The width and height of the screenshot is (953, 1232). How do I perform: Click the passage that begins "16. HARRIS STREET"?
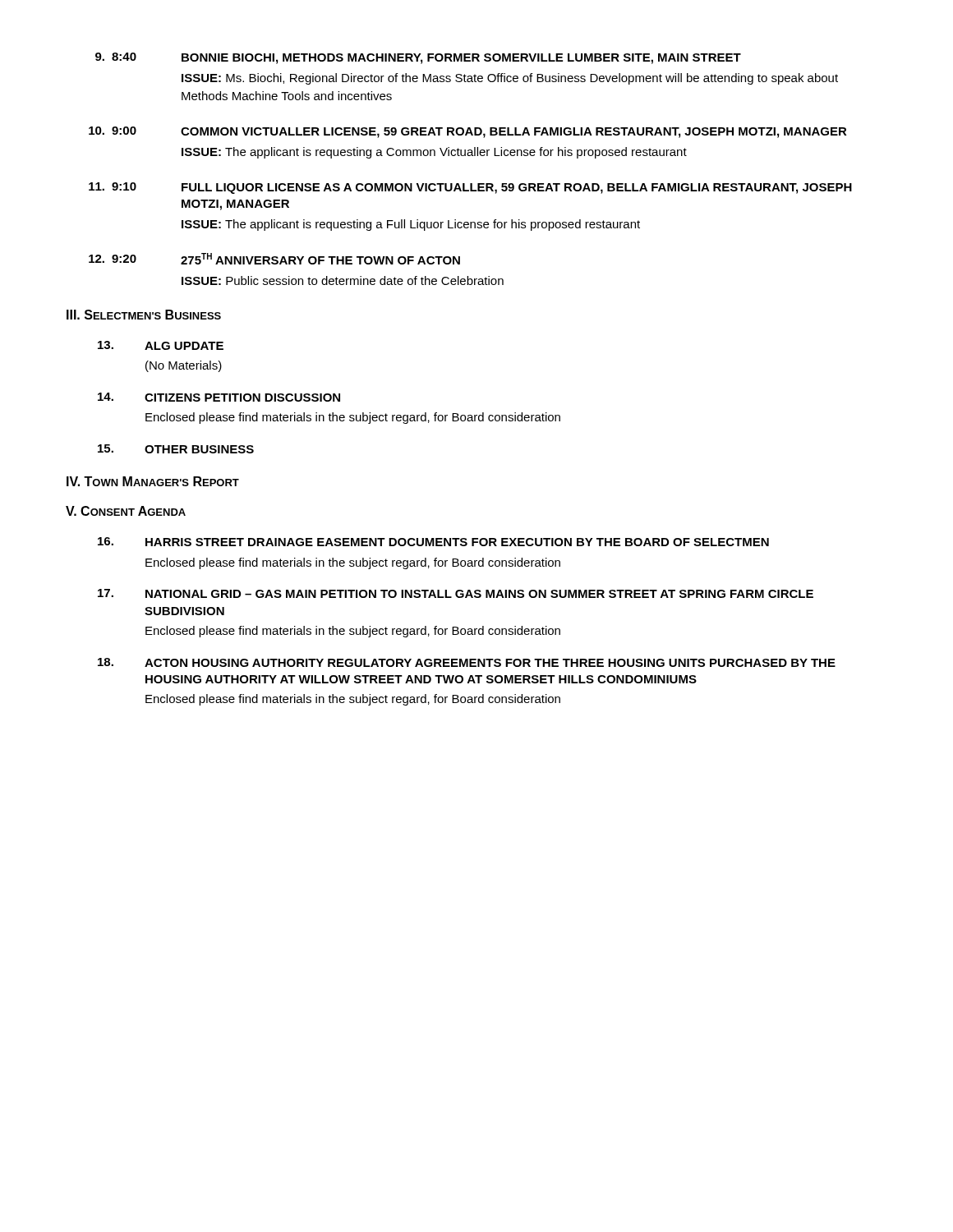point(492,553)
